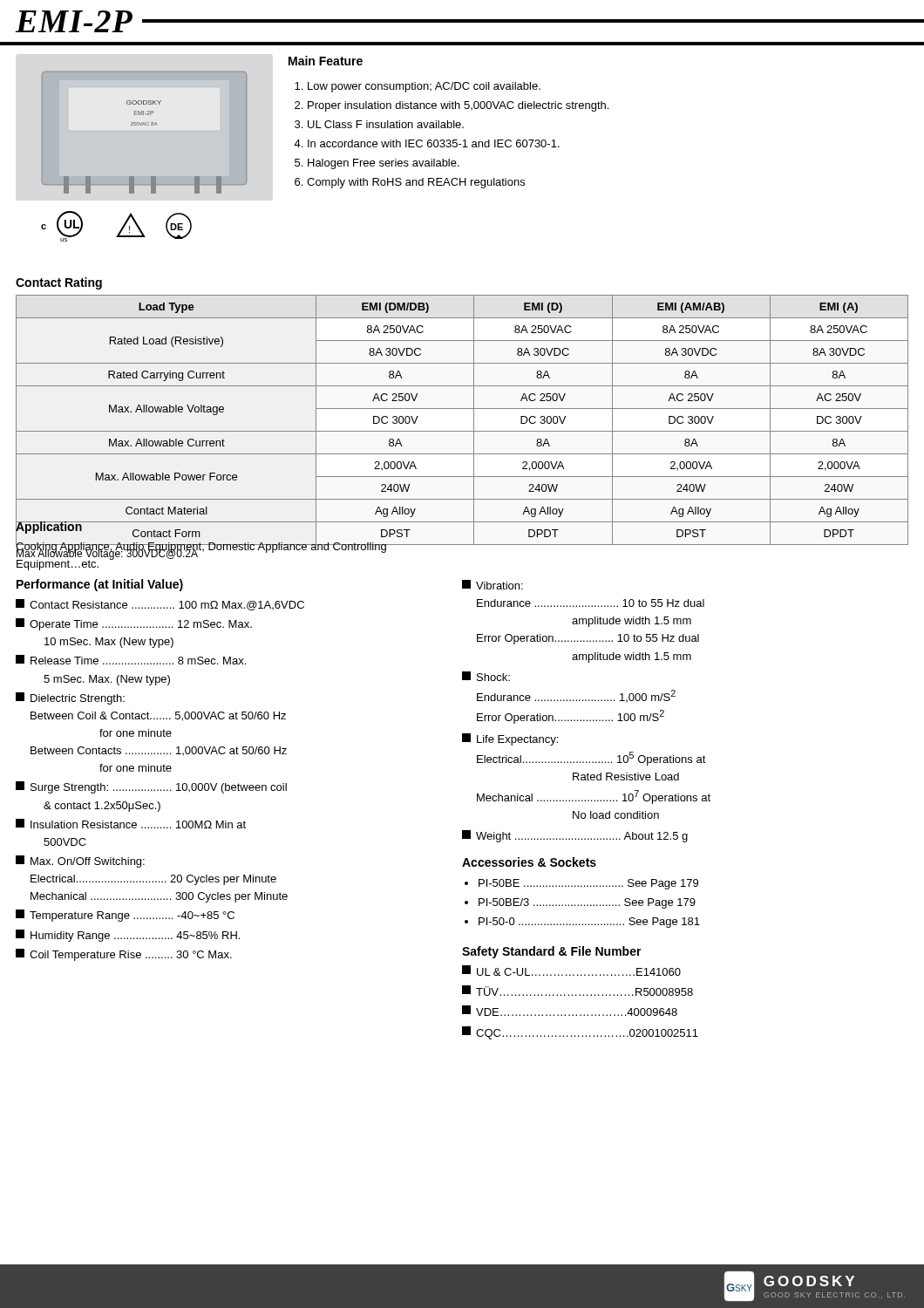Viewport: 924px width, 1308px height.
Task: Click on the block starting "Weight .................................. About 12.5"
Action: 575,836
